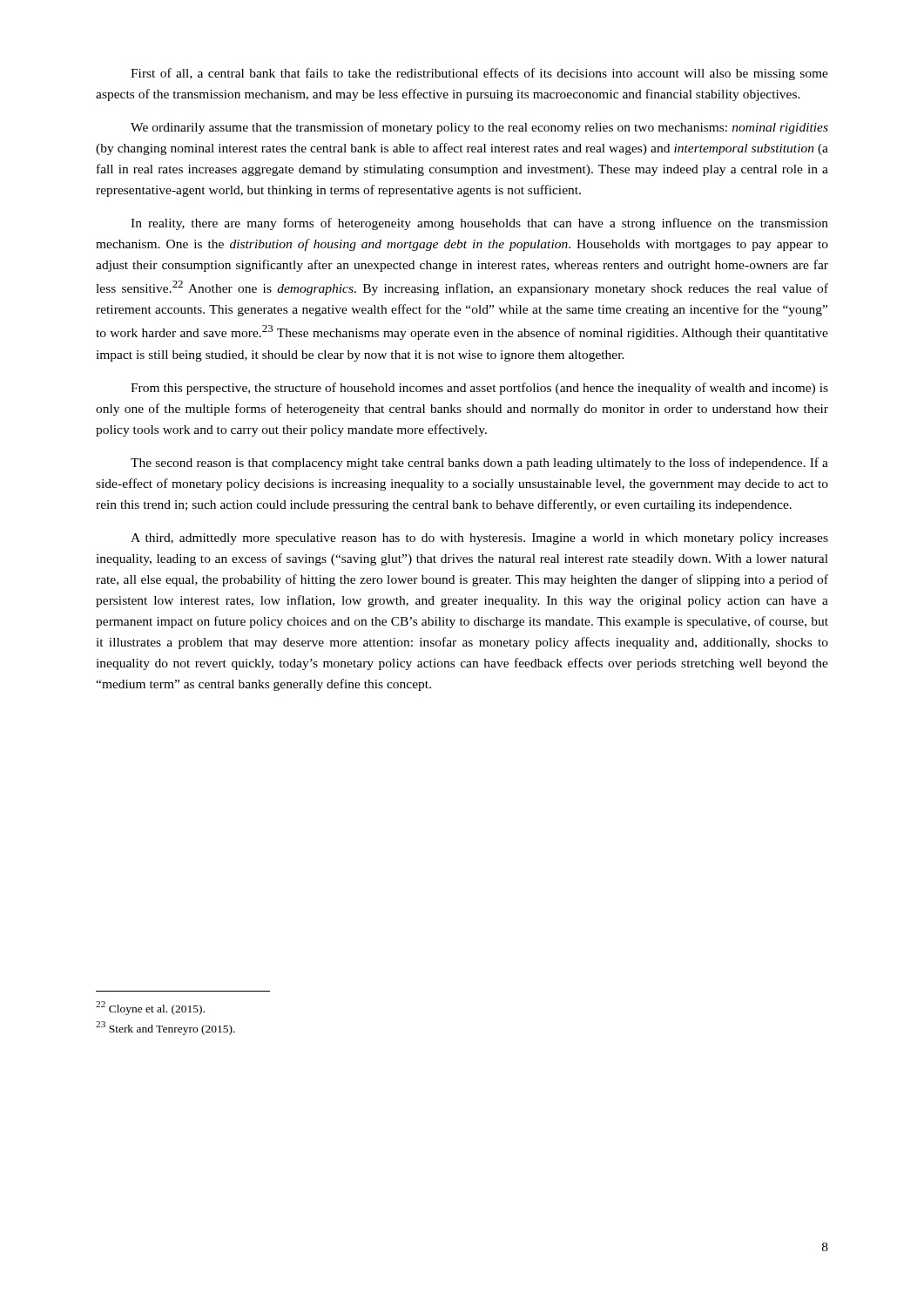Where does it say "23 Sterk and Tenreyro (2015)."?
Viewport: 924px width, 1307px height.
coord(165,1028)
